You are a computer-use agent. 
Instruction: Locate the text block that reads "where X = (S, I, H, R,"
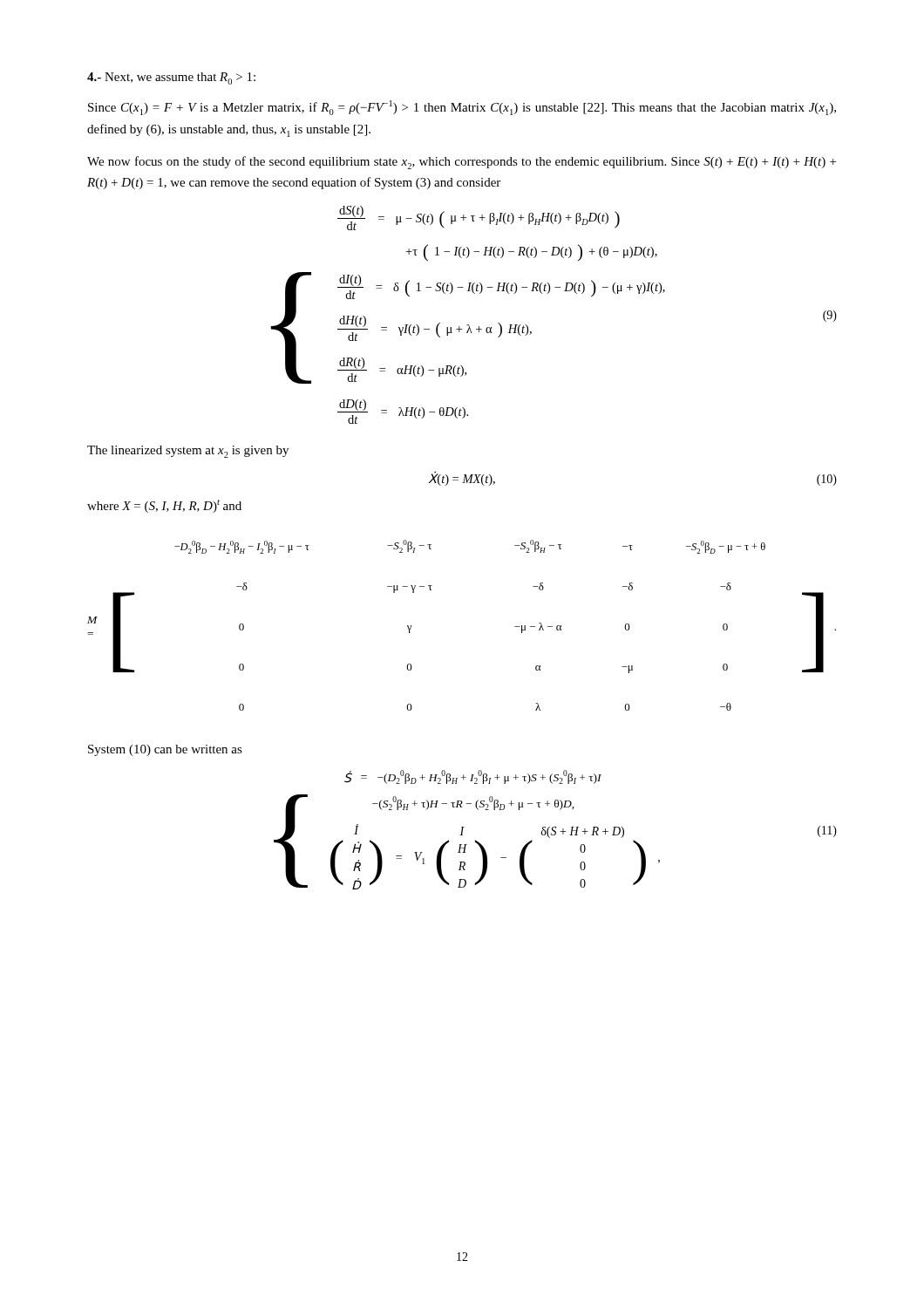164,505
